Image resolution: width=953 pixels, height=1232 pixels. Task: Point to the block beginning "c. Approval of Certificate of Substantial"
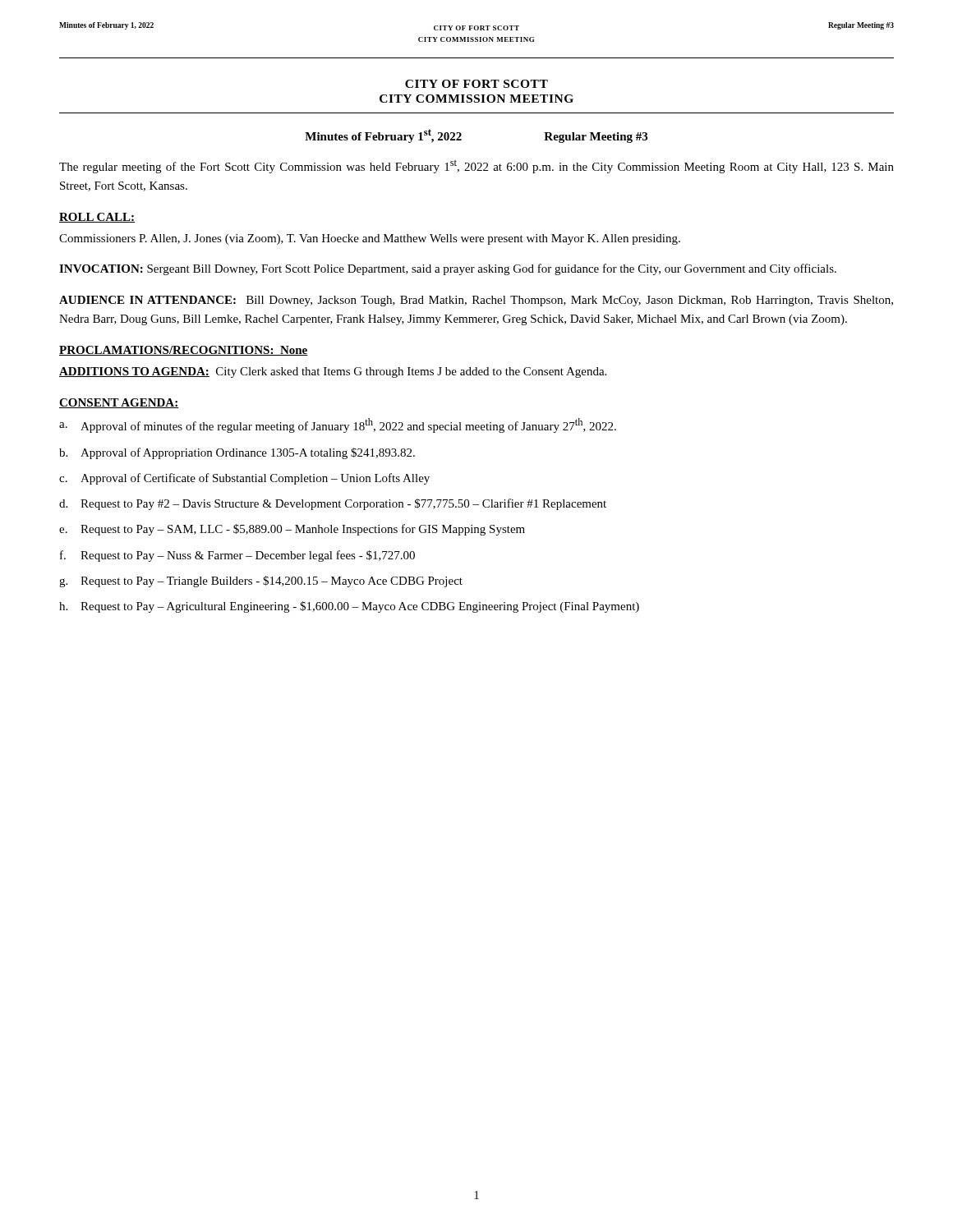point(244,479)
